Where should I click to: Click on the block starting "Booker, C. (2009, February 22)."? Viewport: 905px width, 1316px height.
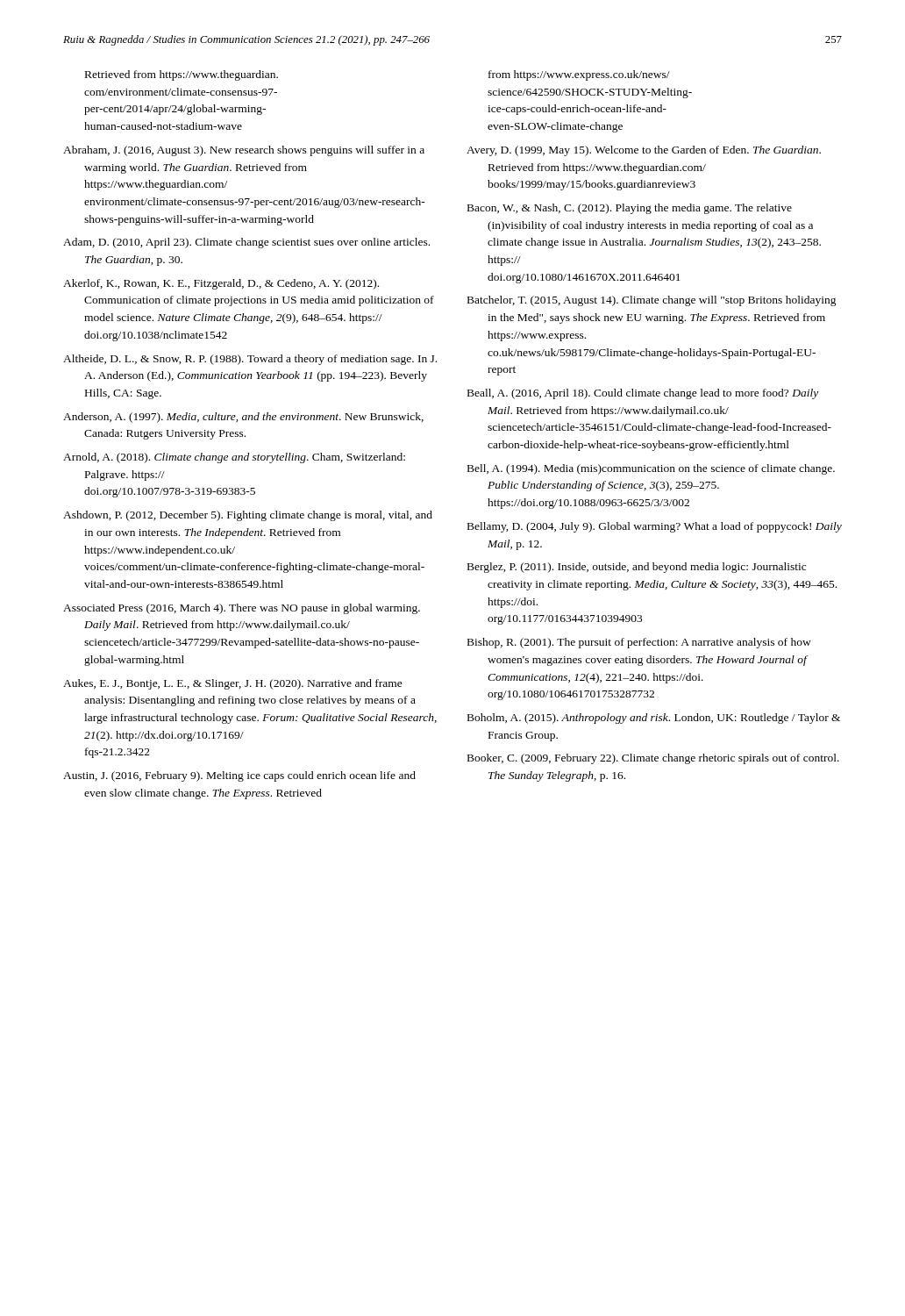653,767
